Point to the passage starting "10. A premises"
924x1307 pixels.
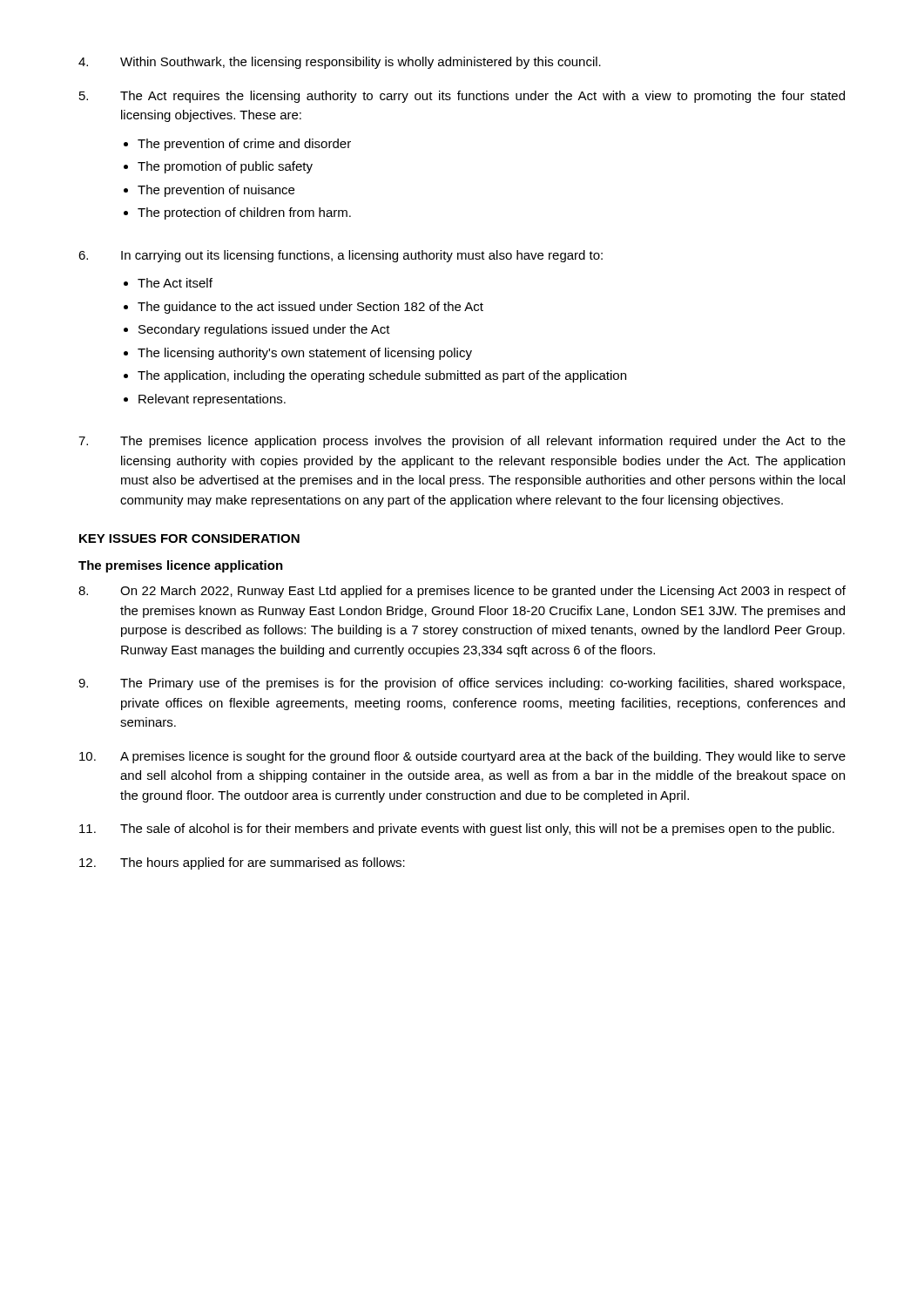(462, 776)
